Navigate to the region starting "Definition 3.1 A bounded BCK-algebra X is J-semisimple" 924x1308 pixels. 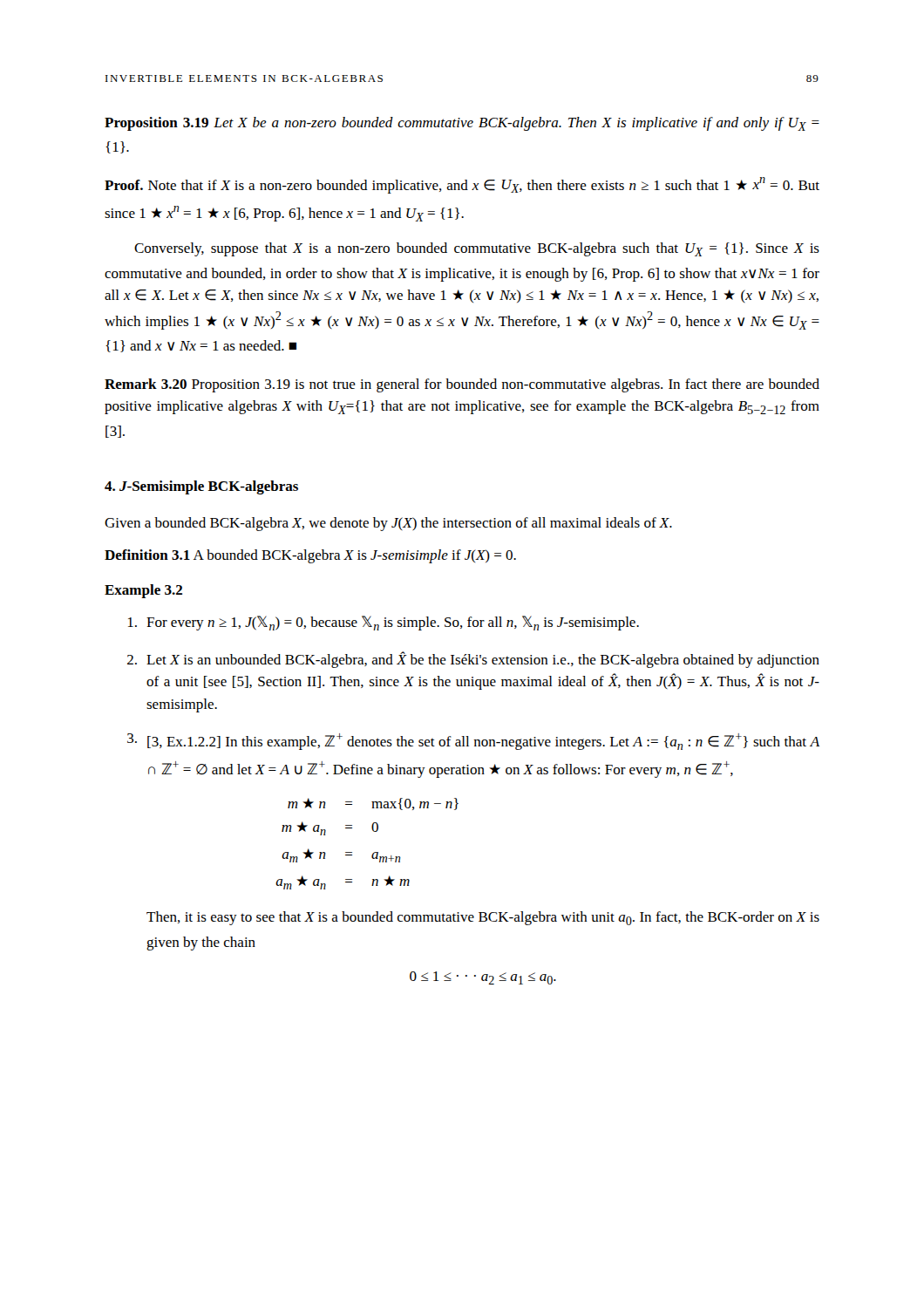click(462, 556)
